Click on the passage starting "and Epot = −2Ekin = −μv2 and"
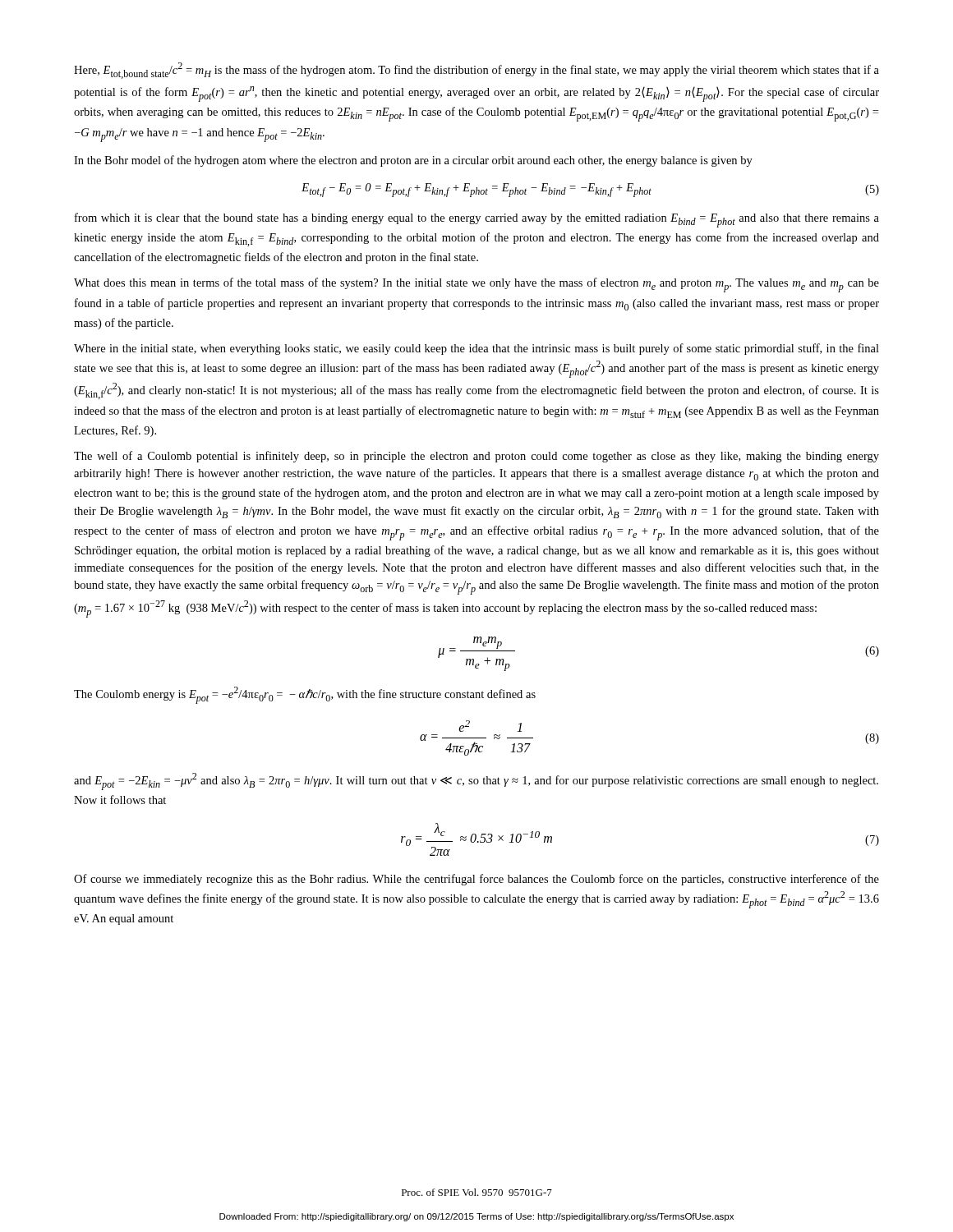 476,789
